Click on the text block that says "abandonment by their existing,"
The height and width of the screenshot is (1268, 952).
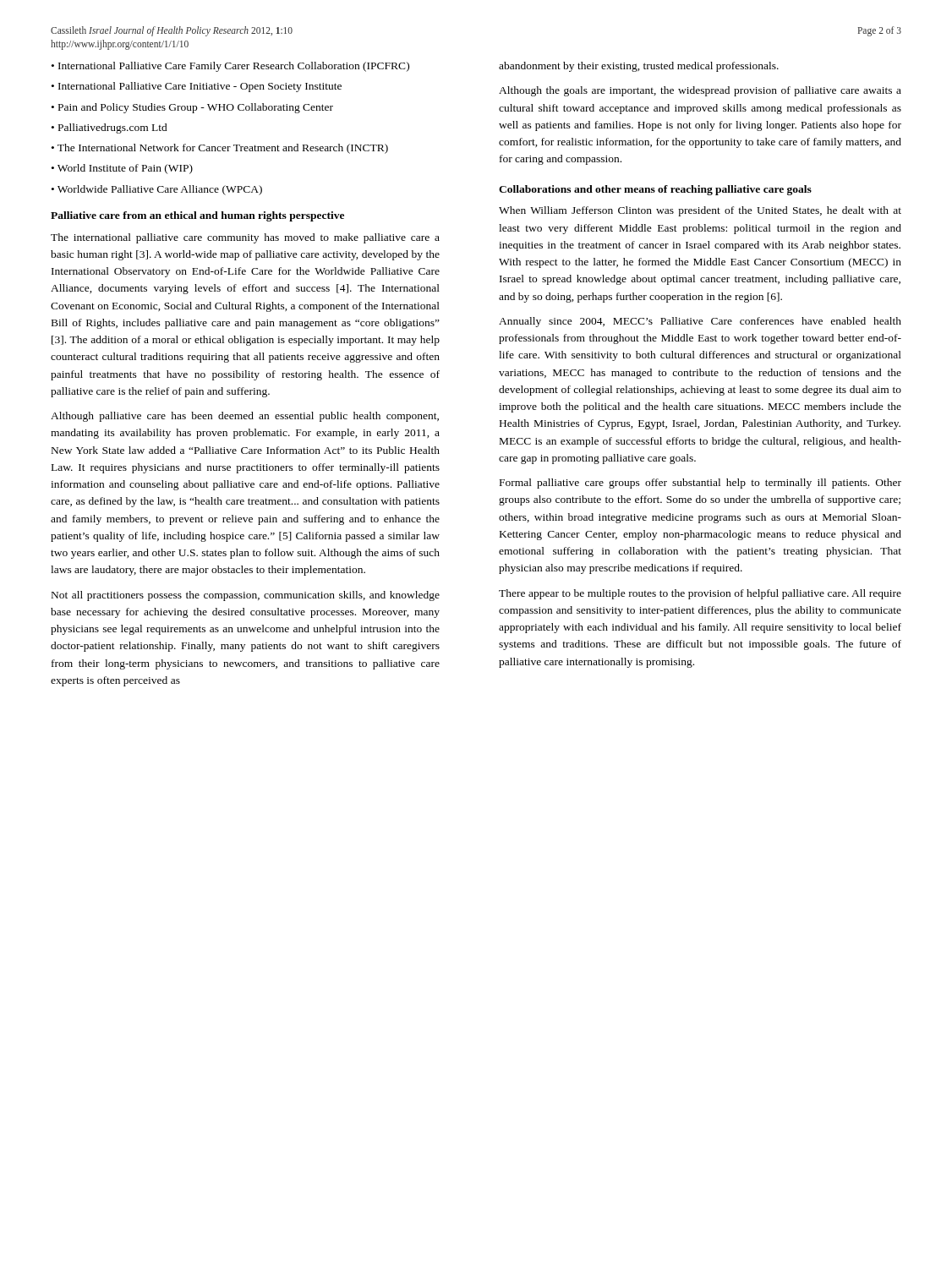(x=639, y=66)
